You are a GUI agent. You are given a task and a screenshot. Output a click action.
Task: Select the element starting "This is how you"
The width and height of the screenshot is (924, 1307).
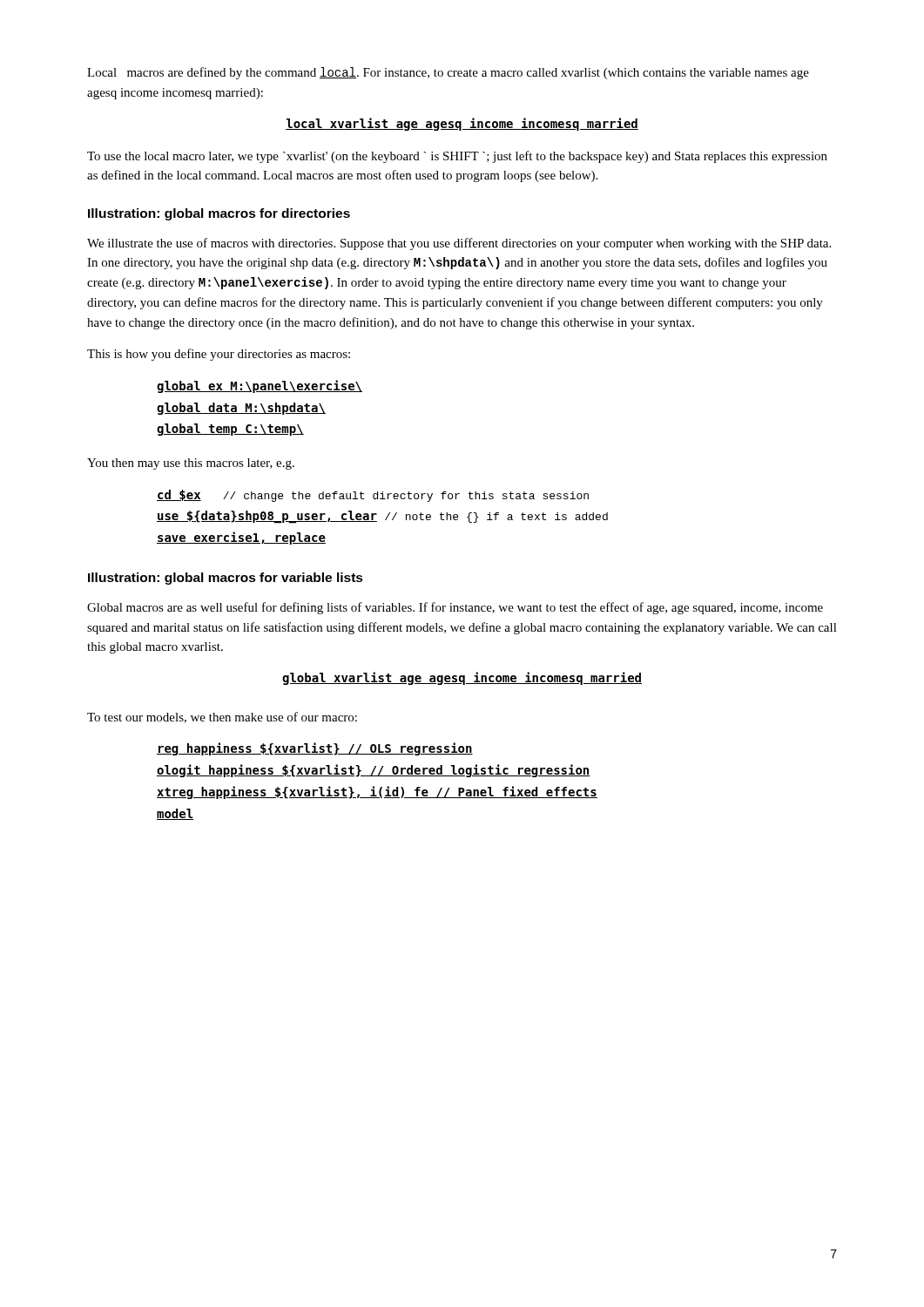coord(219,354)
